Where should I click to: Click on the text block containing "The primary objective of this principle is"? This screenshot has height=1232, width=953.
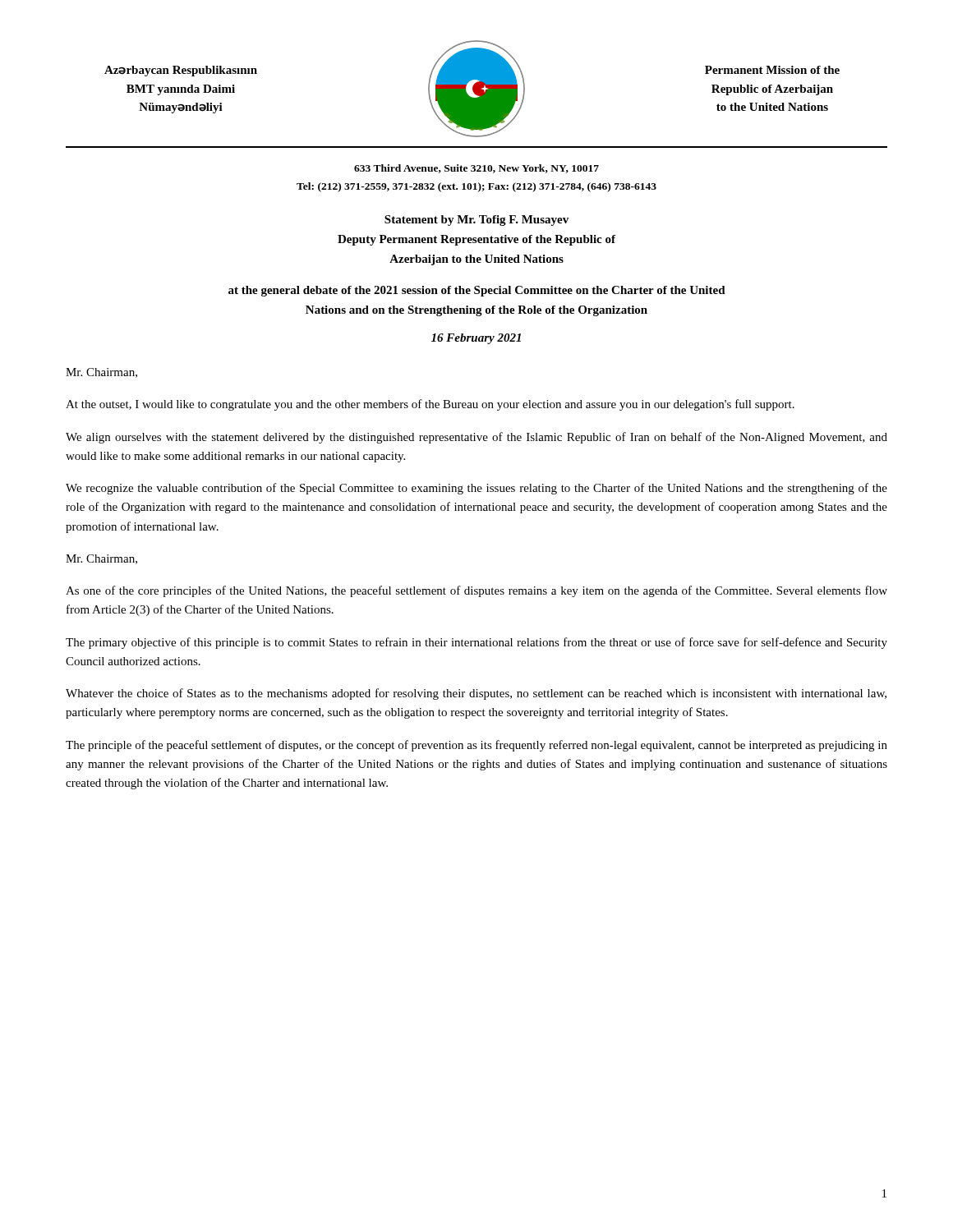[x=476, y=652]
